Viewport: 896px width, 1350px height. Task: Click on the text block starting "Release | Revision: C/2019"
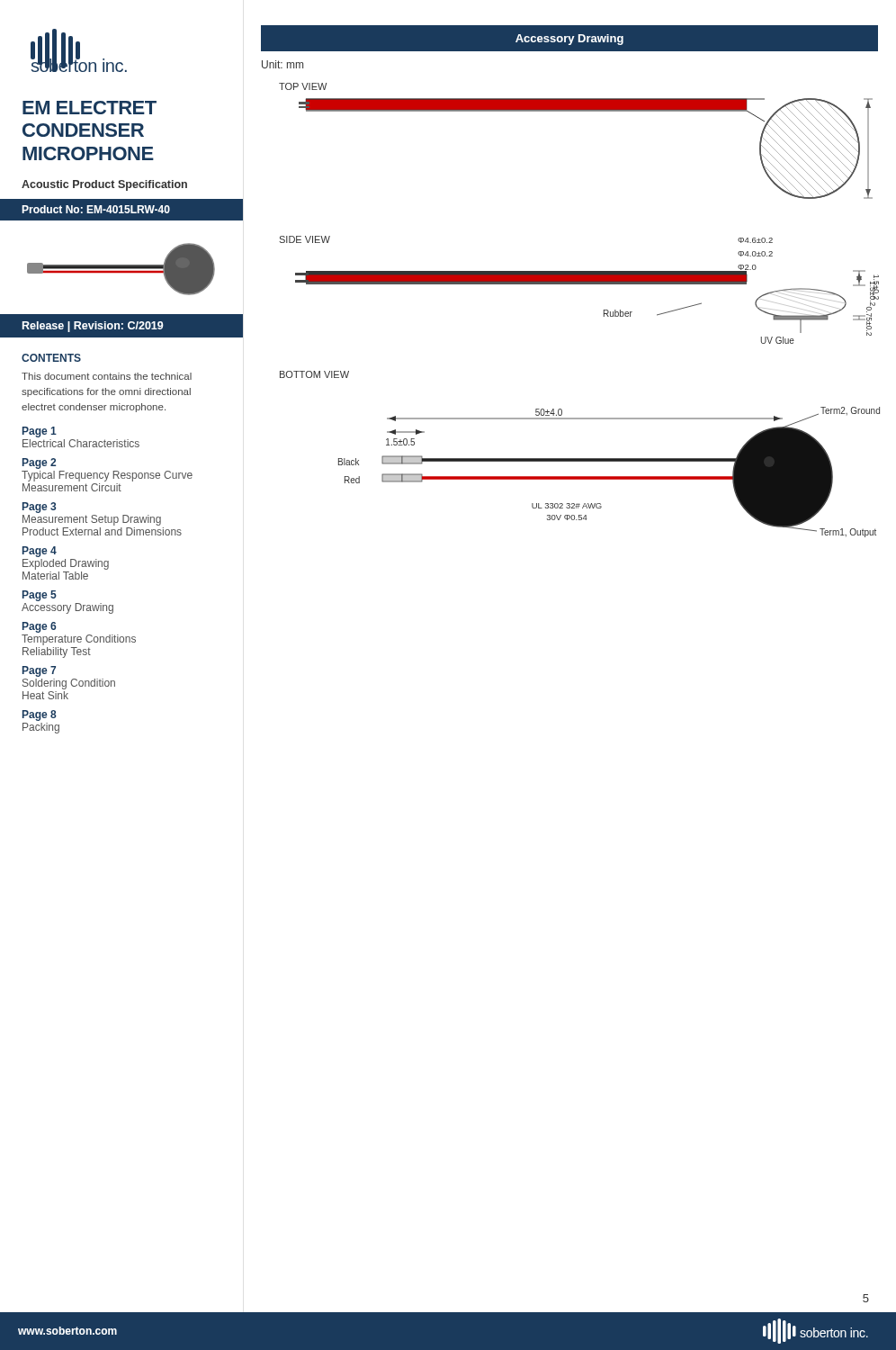pyautogui.click(x=93, y=326)
